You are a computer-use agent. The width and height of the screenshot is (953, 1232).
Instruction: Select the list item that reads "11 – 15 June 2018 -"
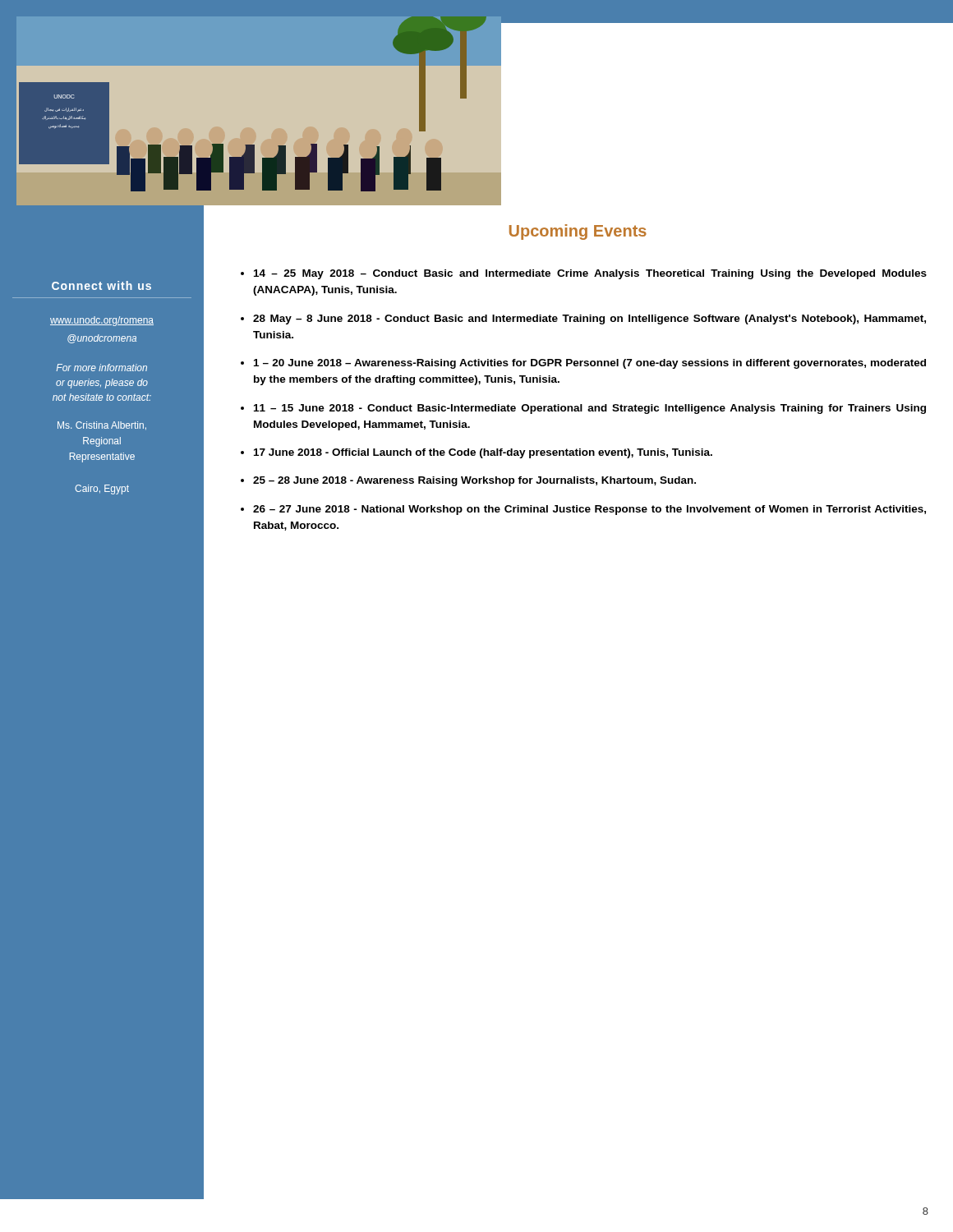(590, 416)
